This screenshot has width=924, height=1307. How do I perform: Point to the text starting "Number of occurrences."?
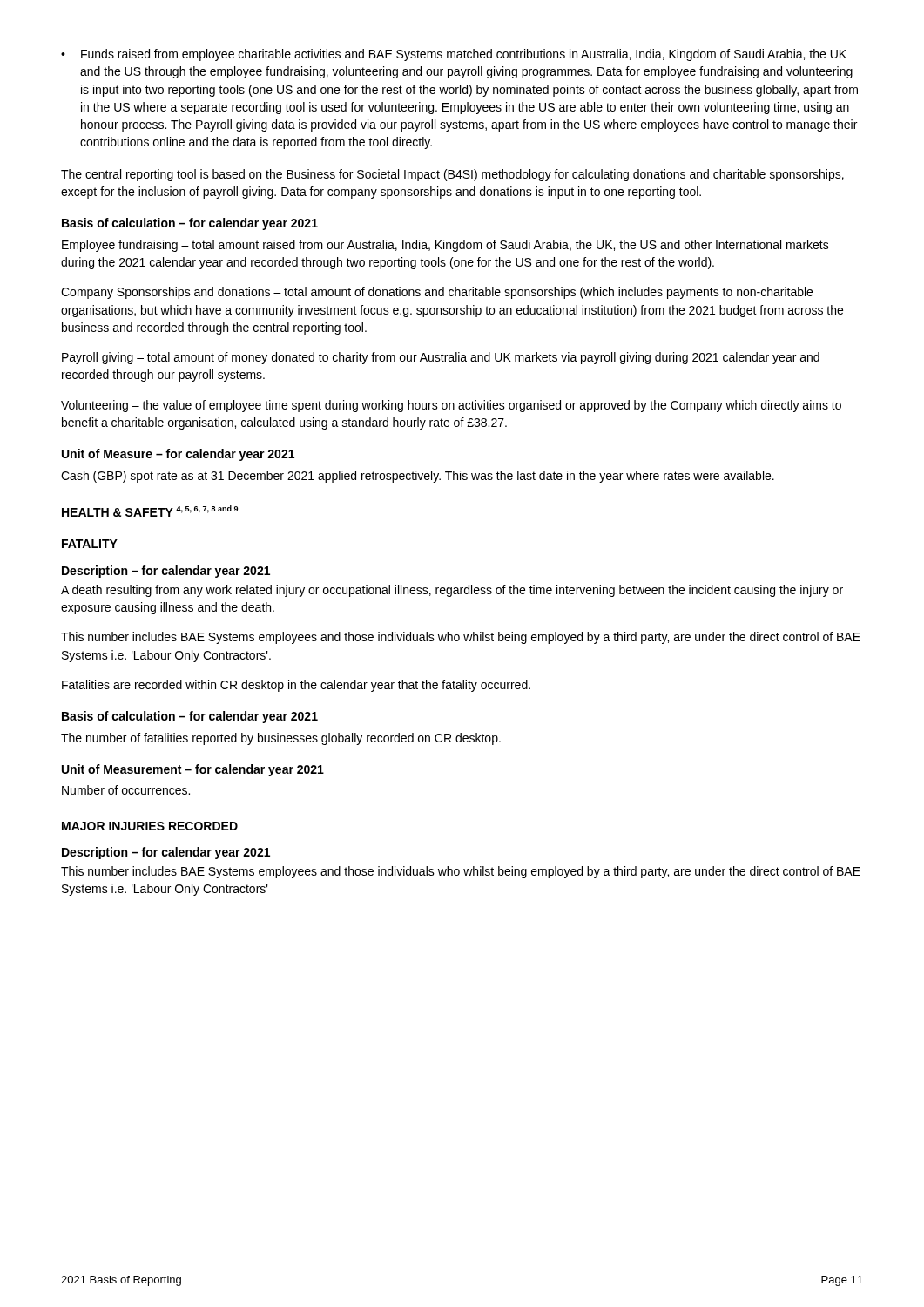[126, 790]
